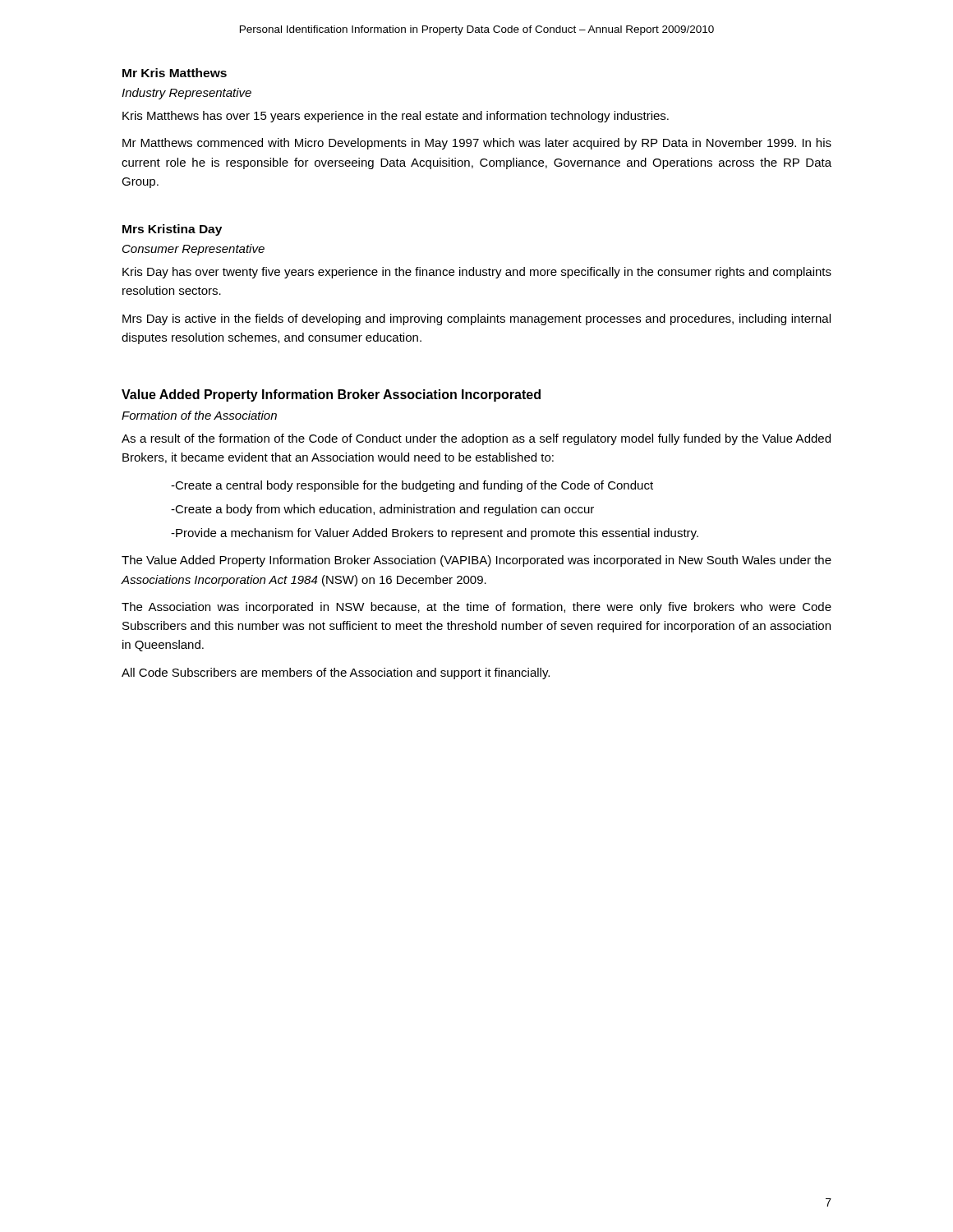Find the text starting "Formation of the"
The height and width of the screenshot is (1232, 953).
(199, 415)
